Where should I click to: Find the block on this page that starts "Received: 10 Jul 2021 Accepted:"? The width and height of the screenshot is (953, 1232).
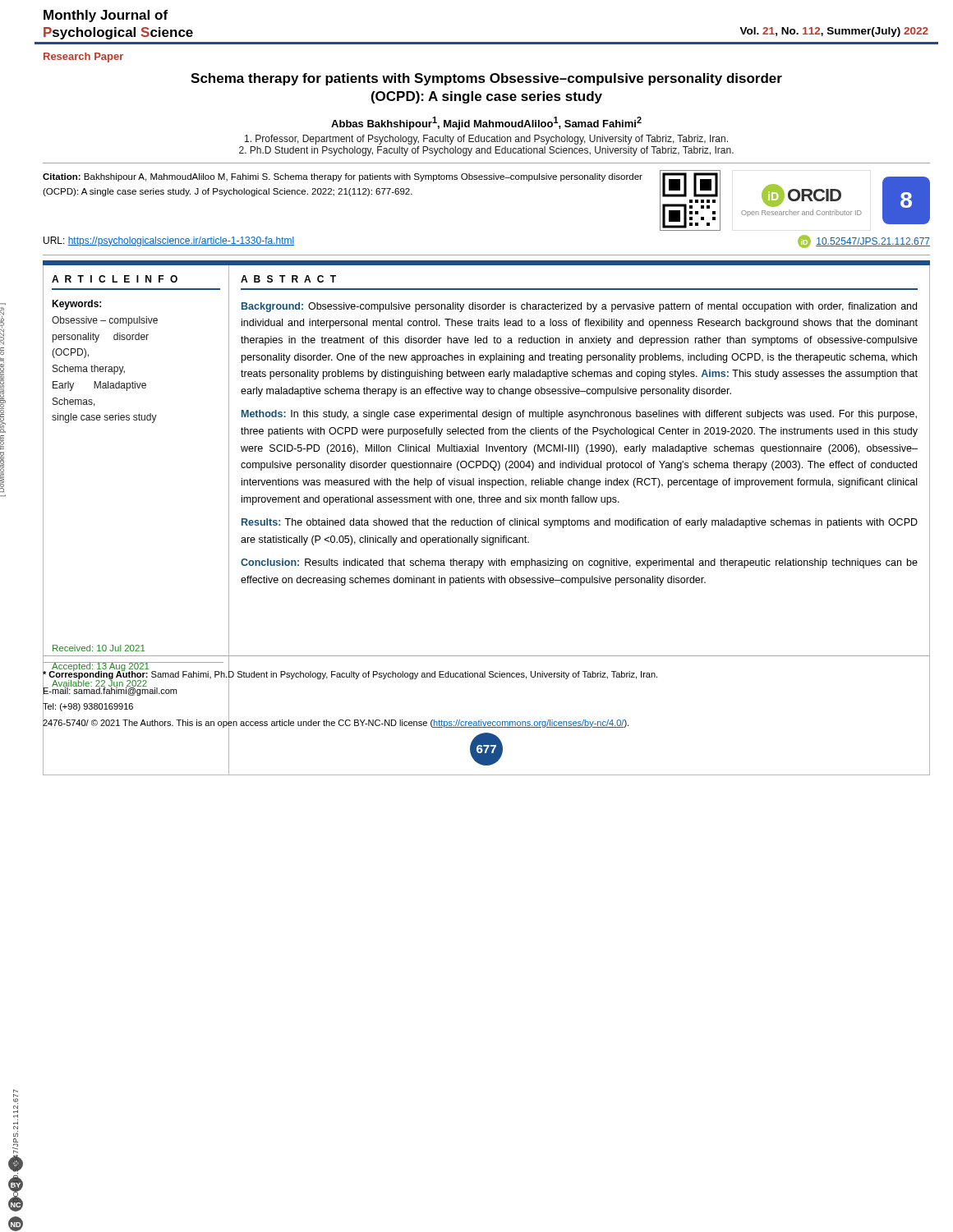click(x=136, y=666)
